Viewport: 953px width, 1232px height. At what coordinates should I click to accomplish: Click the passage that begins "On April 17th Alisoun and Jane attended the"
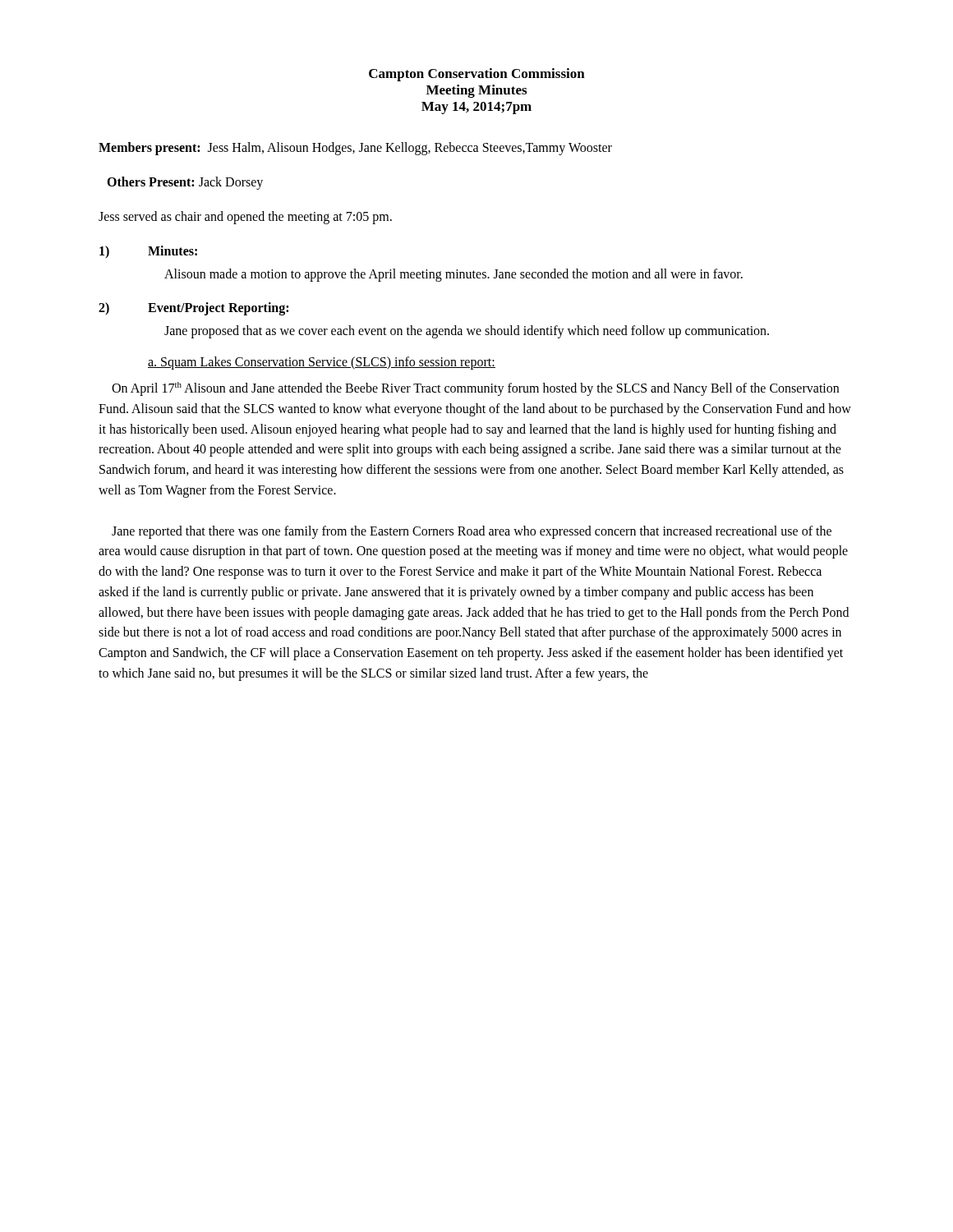[x=475, y=530]
